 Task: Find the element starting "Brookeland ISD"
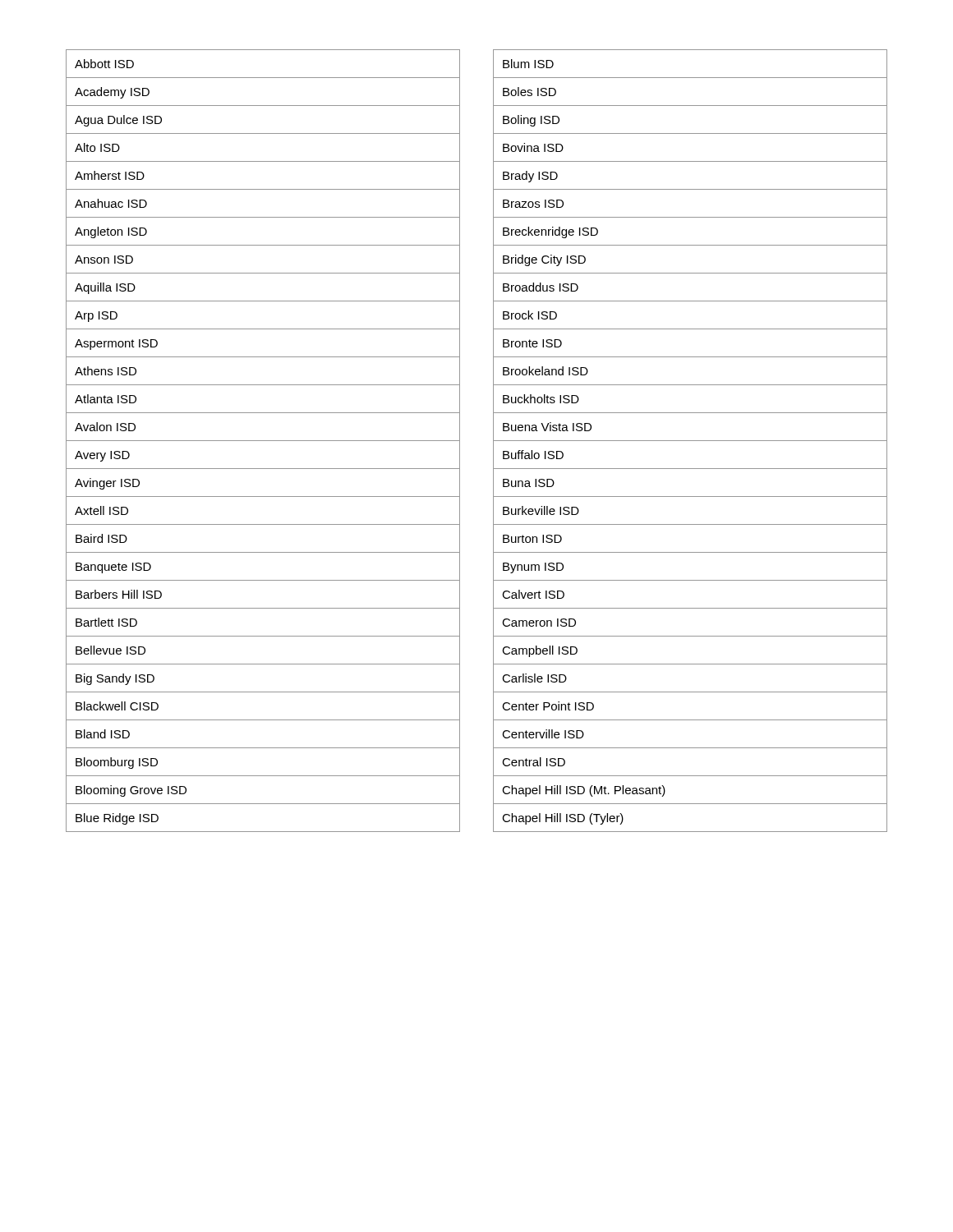tap(545, 371)
